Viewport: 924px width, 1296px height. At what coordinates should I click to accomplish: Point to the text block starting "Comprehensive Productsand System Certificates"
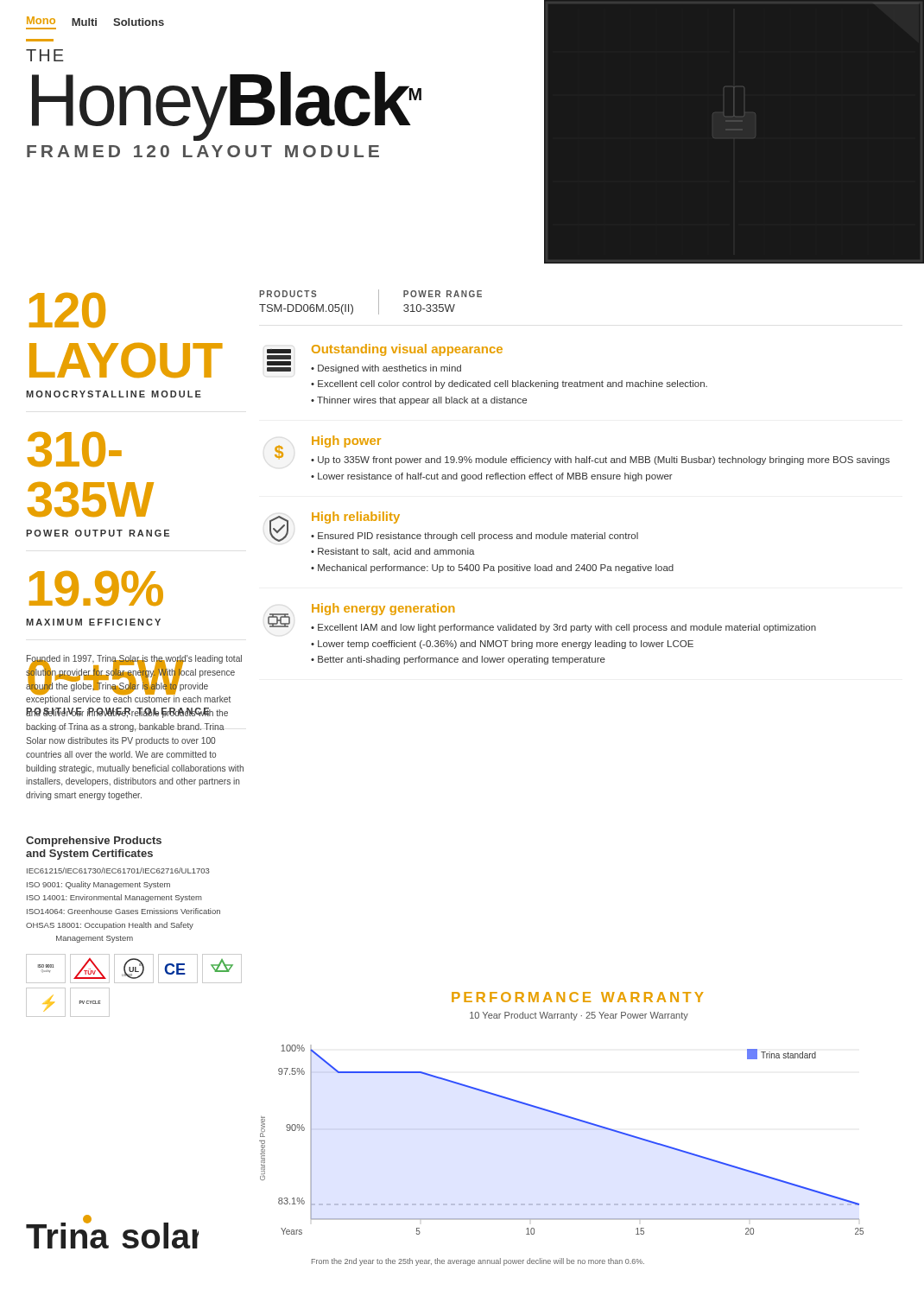(94, 847)
